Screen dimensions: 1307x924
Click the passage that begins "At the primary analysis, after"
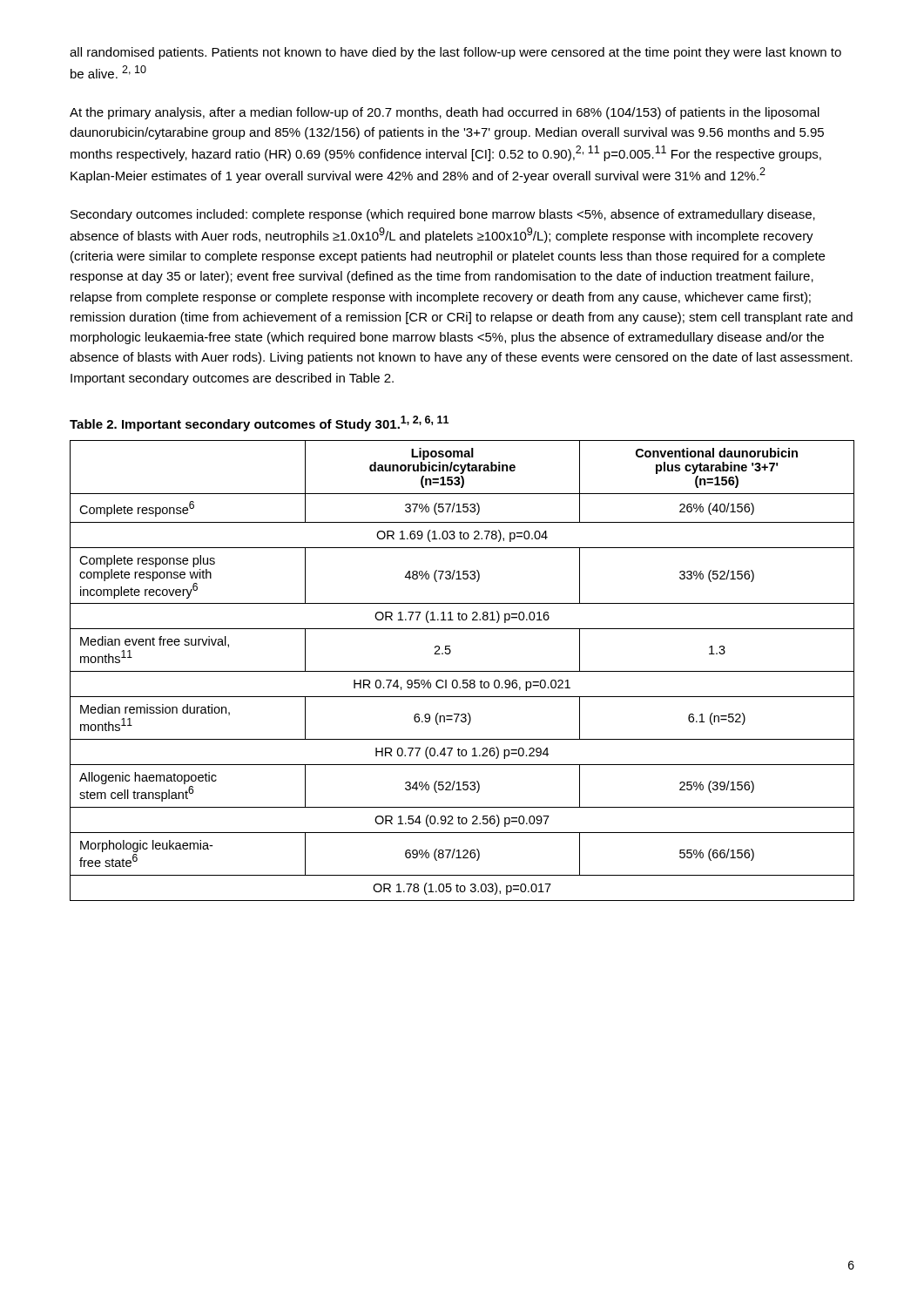[x=447, y=144]
